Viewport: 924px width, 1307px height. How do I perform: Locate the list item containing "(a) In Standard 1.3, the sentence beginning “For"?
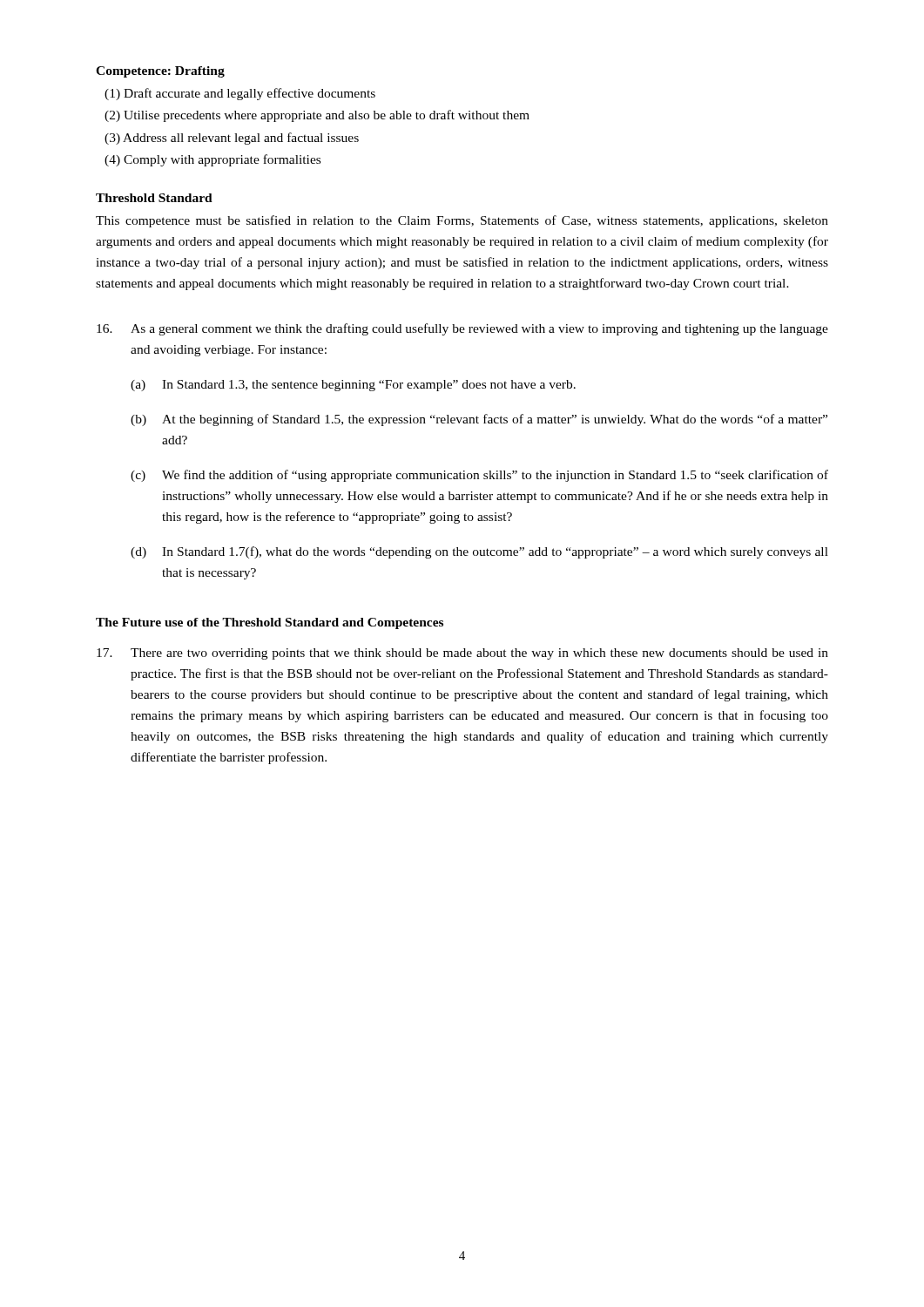pyautogui.click(x=479, y=384)
